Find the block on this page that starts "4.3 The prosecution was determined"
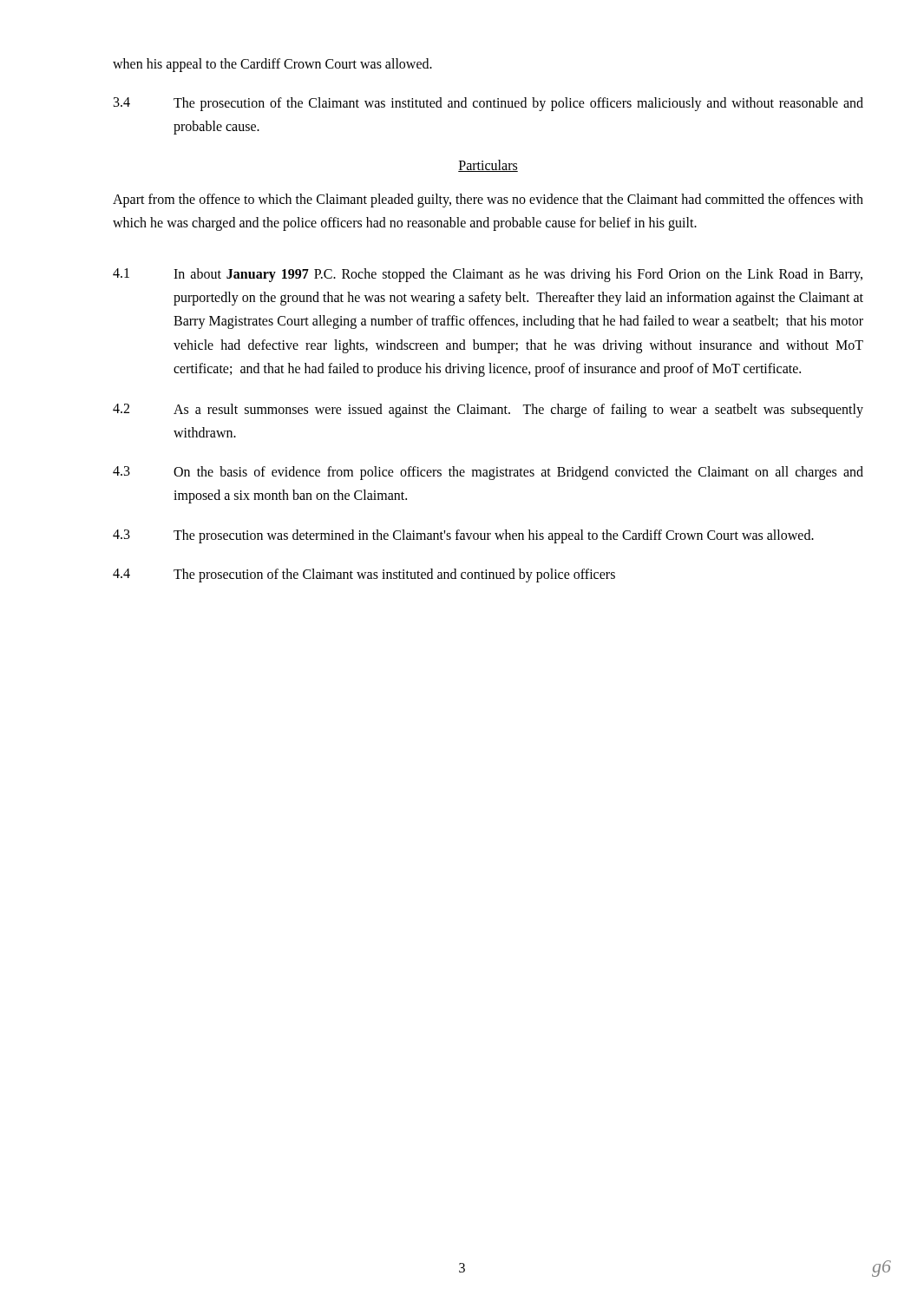924x1302 pixels. [488, 535]
